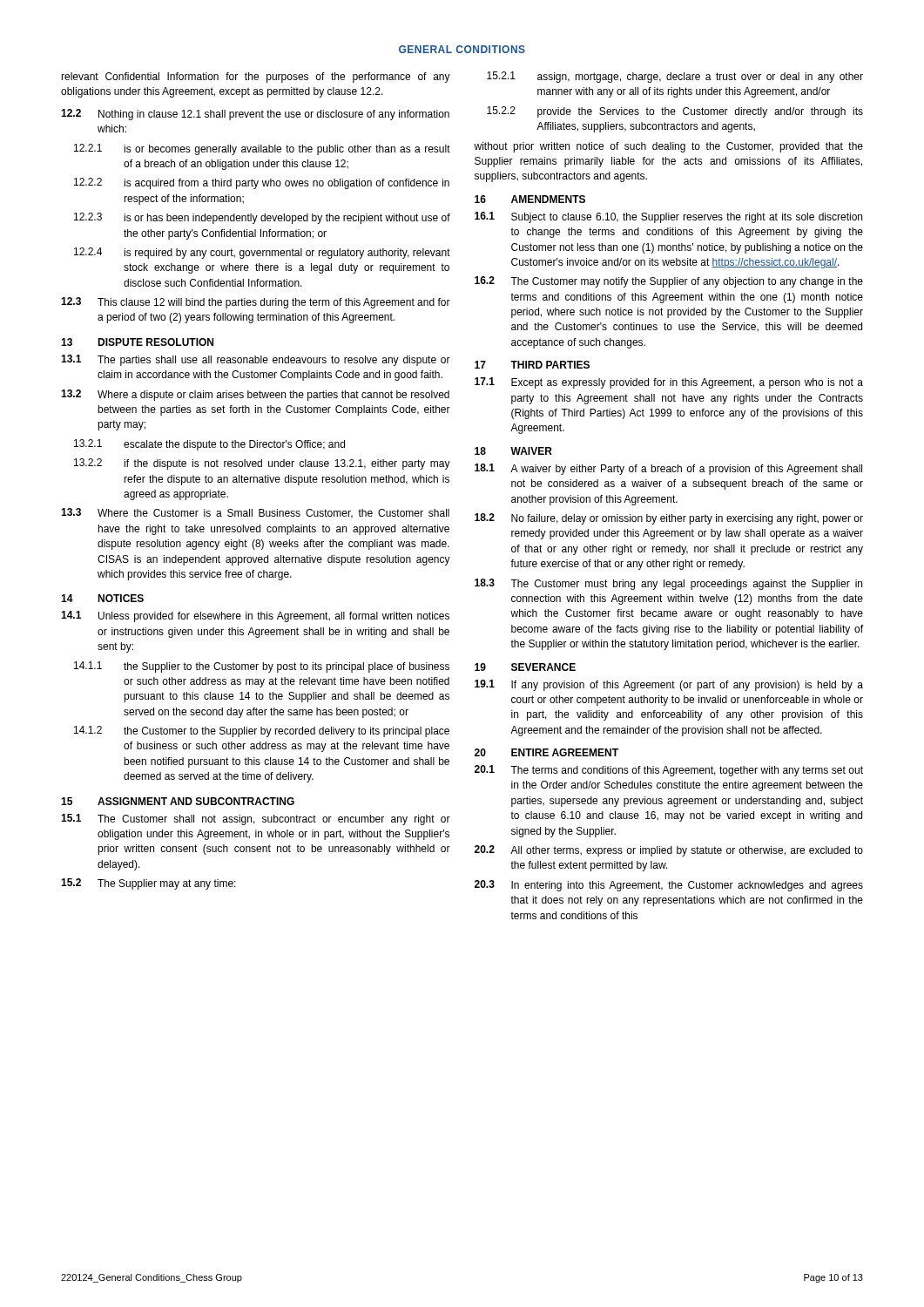Locate the list item with the text "17.1 Except as expressly provided for in"
This screenshot has width=924, height=1307.
(x=669, y=406)
